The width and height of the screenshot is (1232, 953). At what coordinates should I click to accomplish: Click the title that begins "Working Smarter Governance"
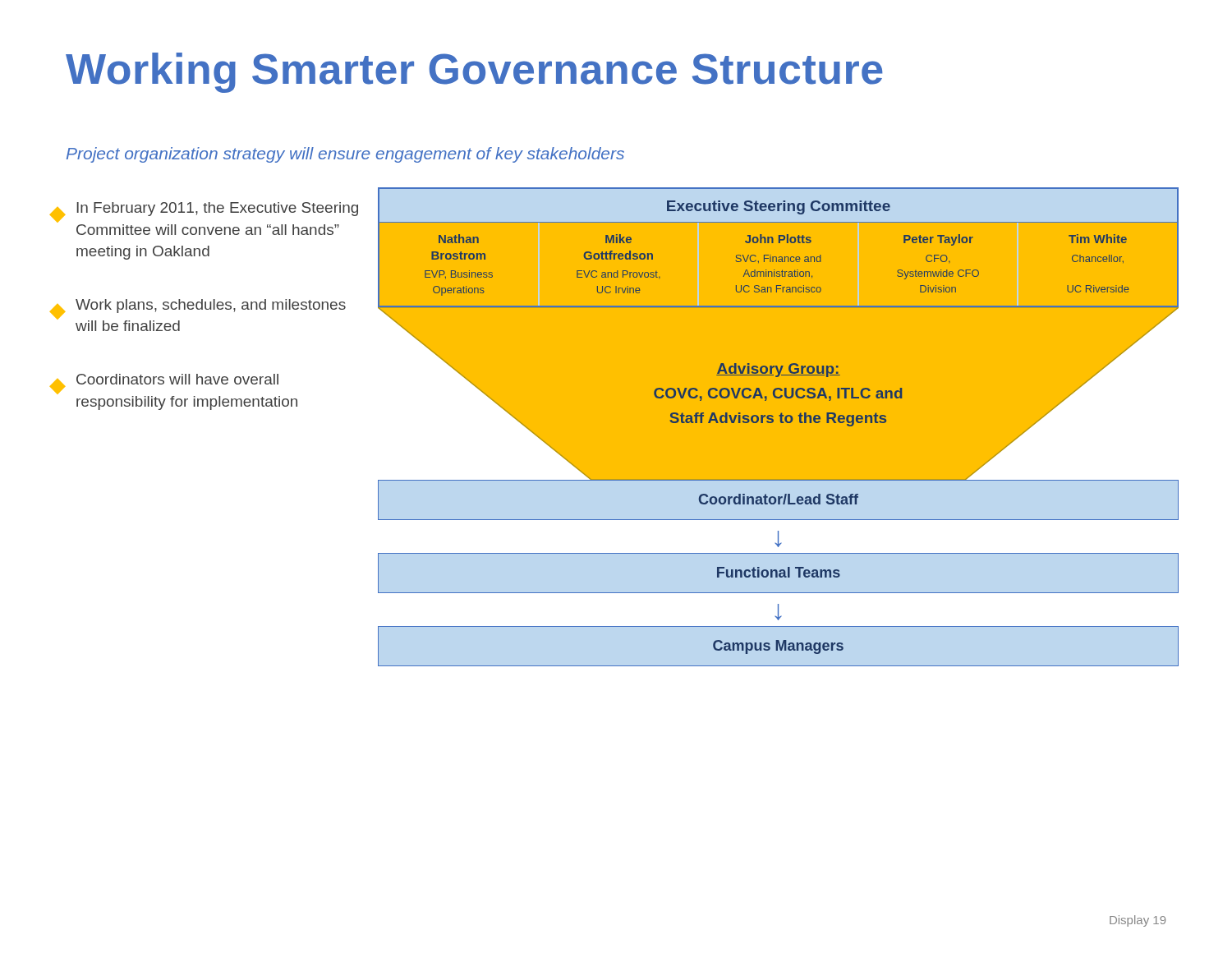coord(475,69)
